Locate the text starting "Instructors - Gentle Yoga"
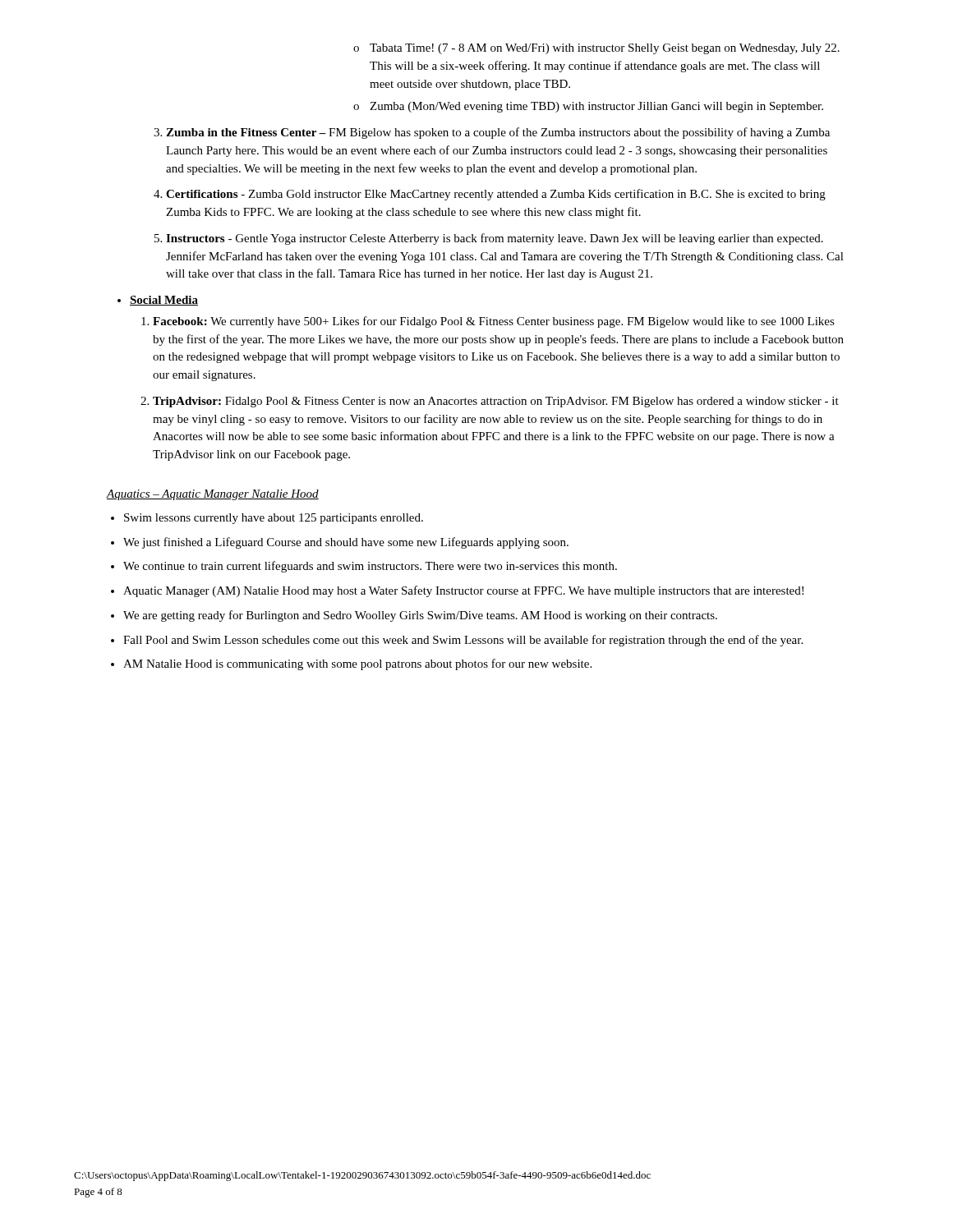 click(505, 256)
